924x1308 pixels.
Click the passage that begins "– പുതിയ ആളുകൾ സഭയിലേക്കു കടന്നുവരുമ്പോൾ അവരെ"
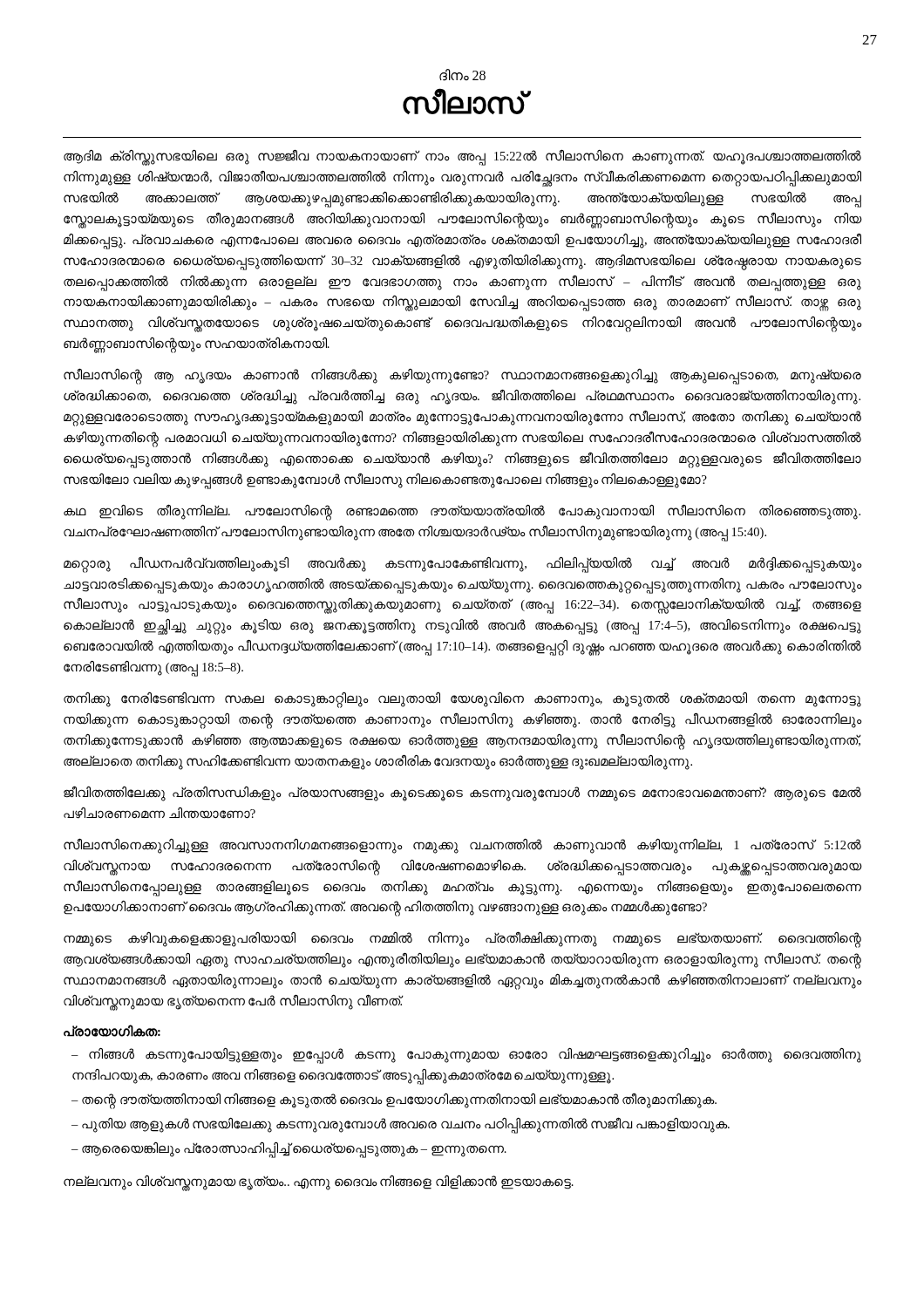click(x=401, y=1124)
